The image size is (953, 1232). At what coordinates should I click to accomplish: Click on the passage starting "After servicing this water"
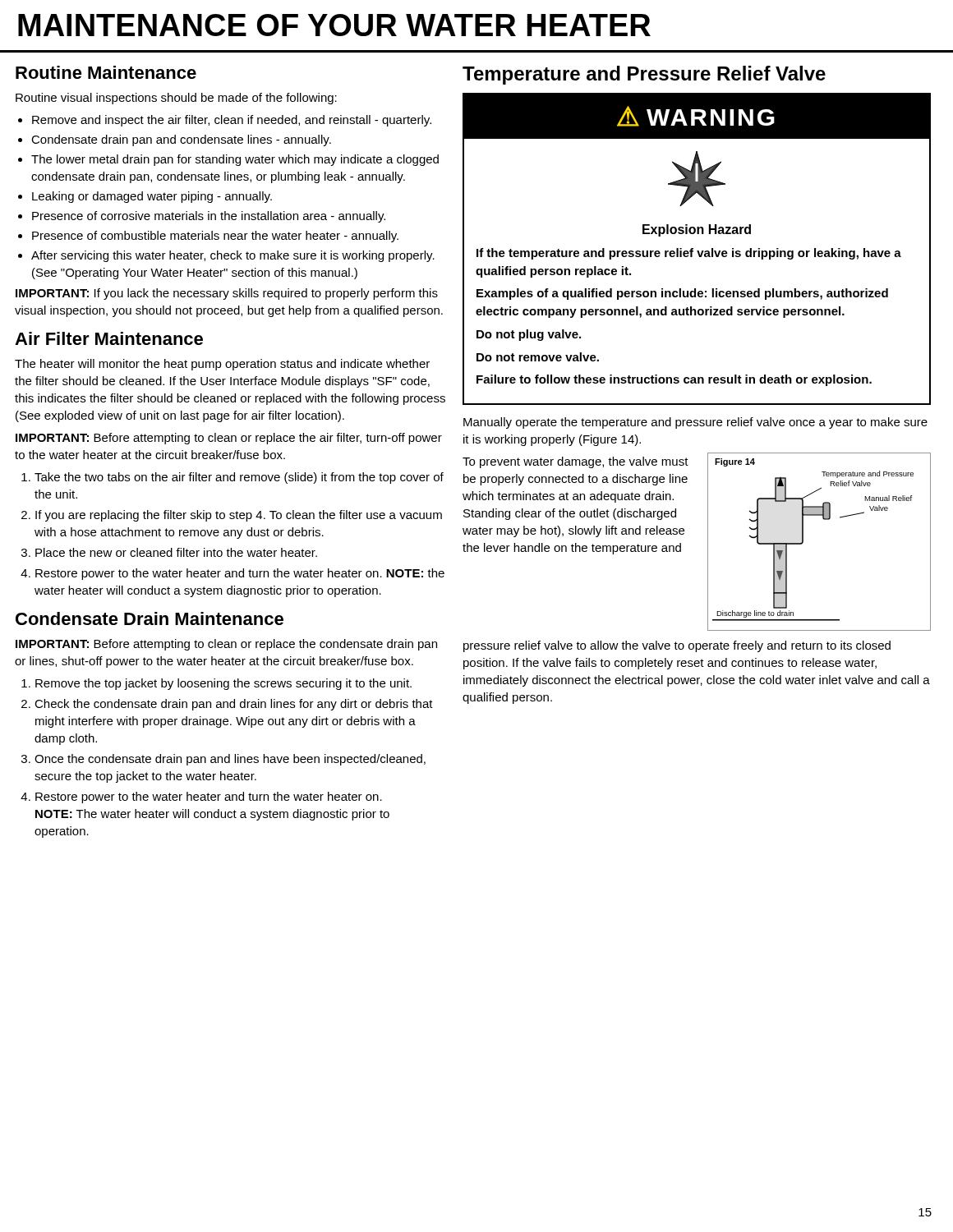coord(236,264)
